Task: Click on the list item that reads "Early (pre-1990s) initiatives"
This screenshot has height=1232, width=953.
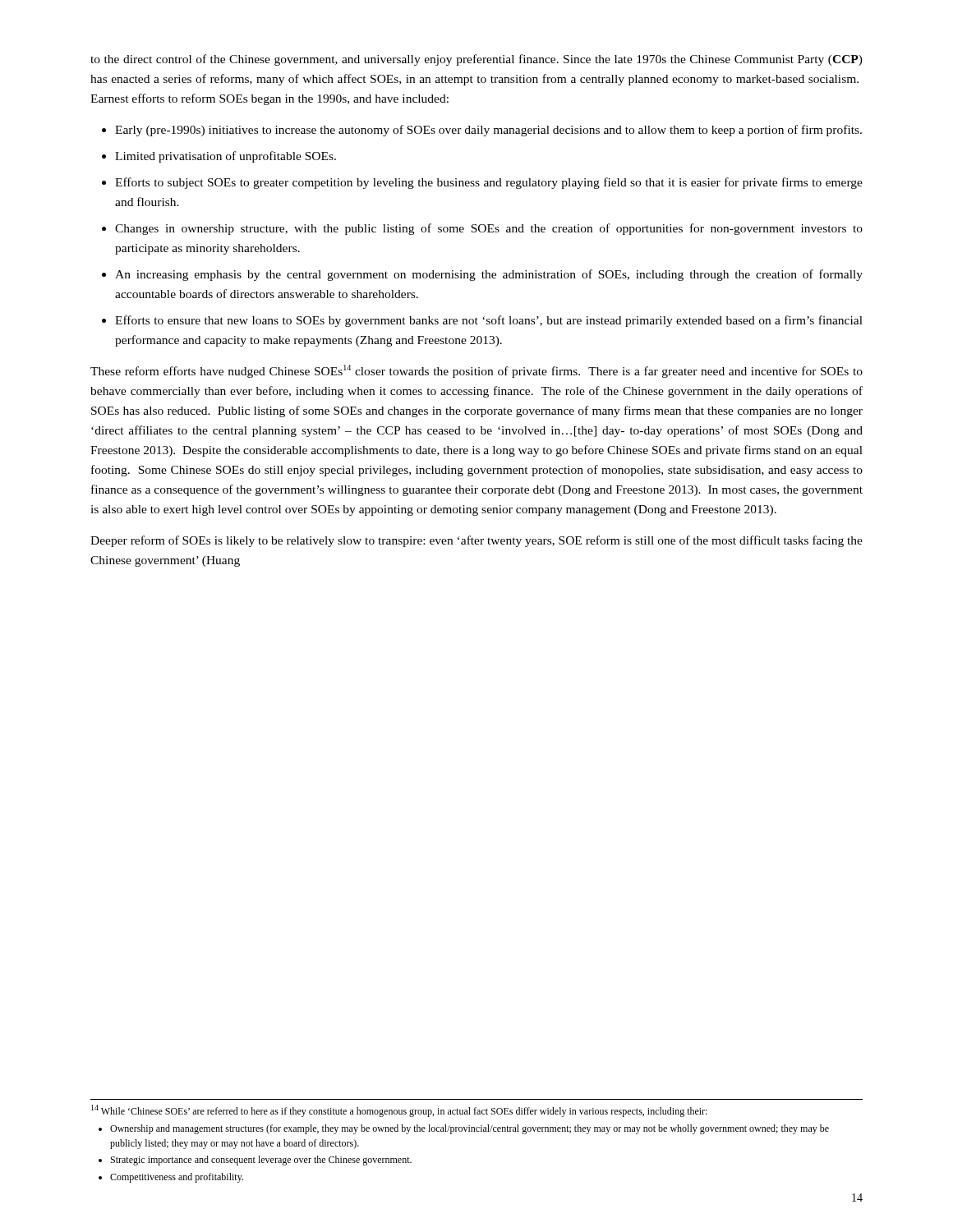Action: click(x=489, y=129)
